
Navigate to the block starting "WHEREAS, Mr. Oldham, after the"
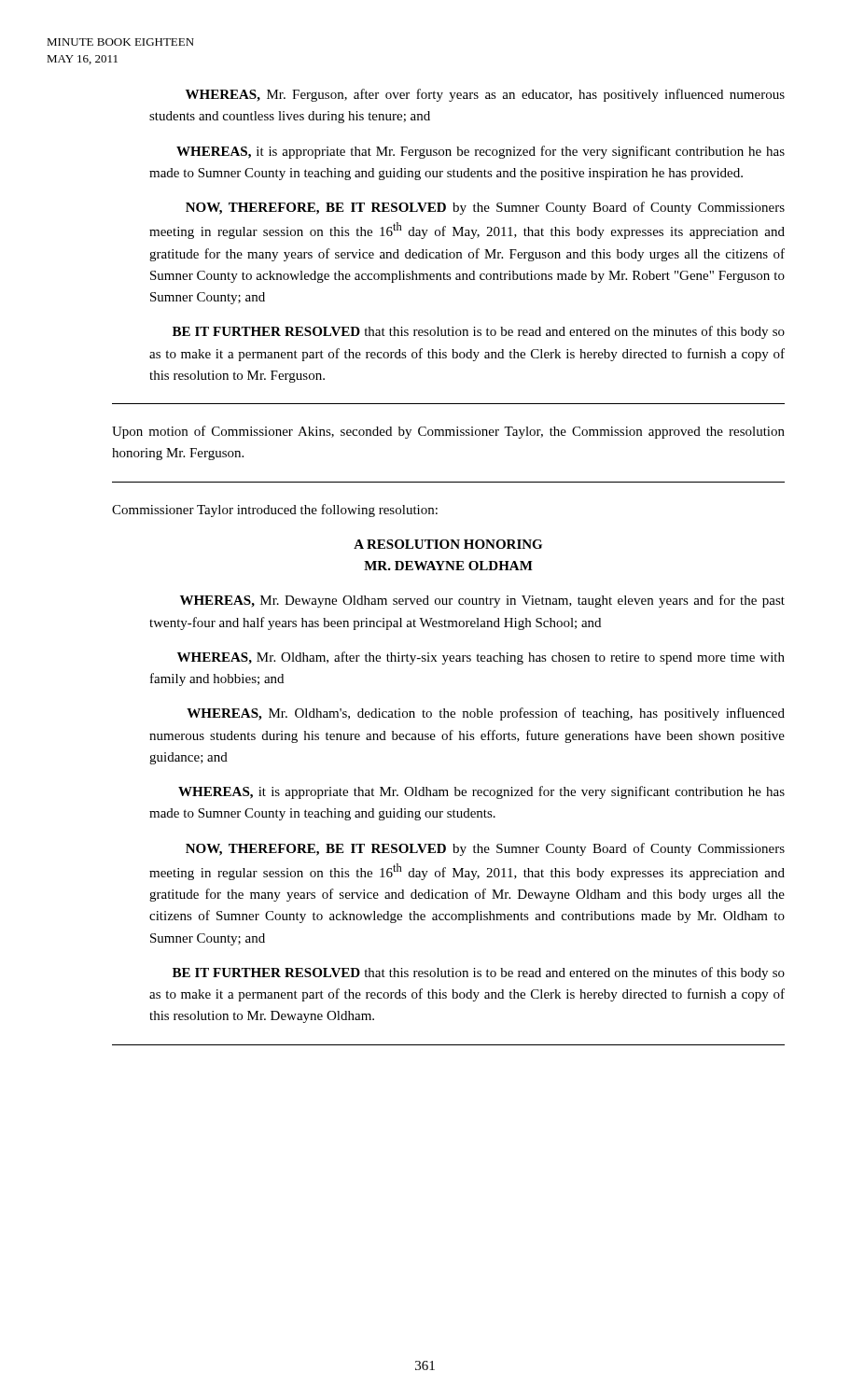tap(467, 668)
